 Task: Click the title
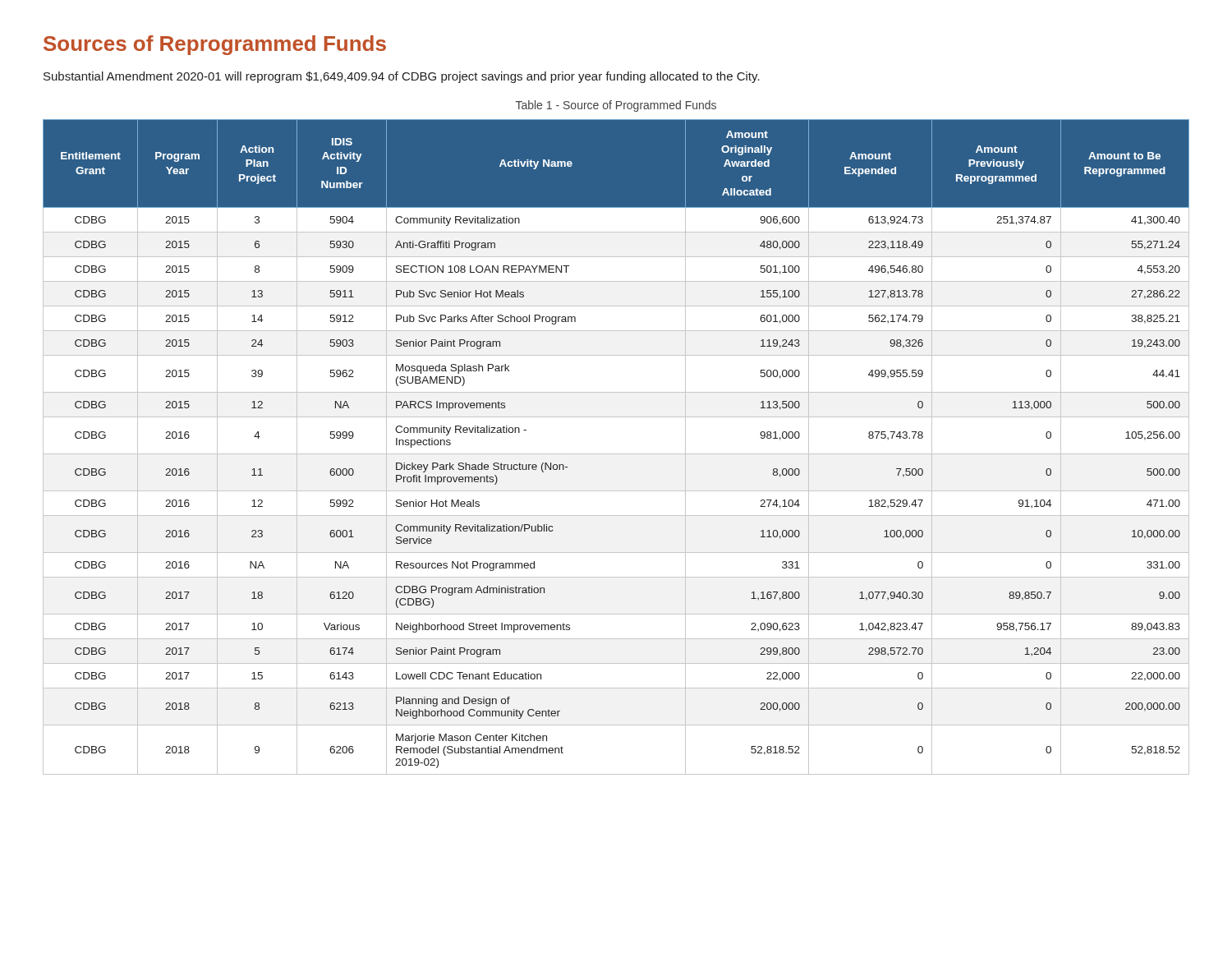click(x=215, y=44)
